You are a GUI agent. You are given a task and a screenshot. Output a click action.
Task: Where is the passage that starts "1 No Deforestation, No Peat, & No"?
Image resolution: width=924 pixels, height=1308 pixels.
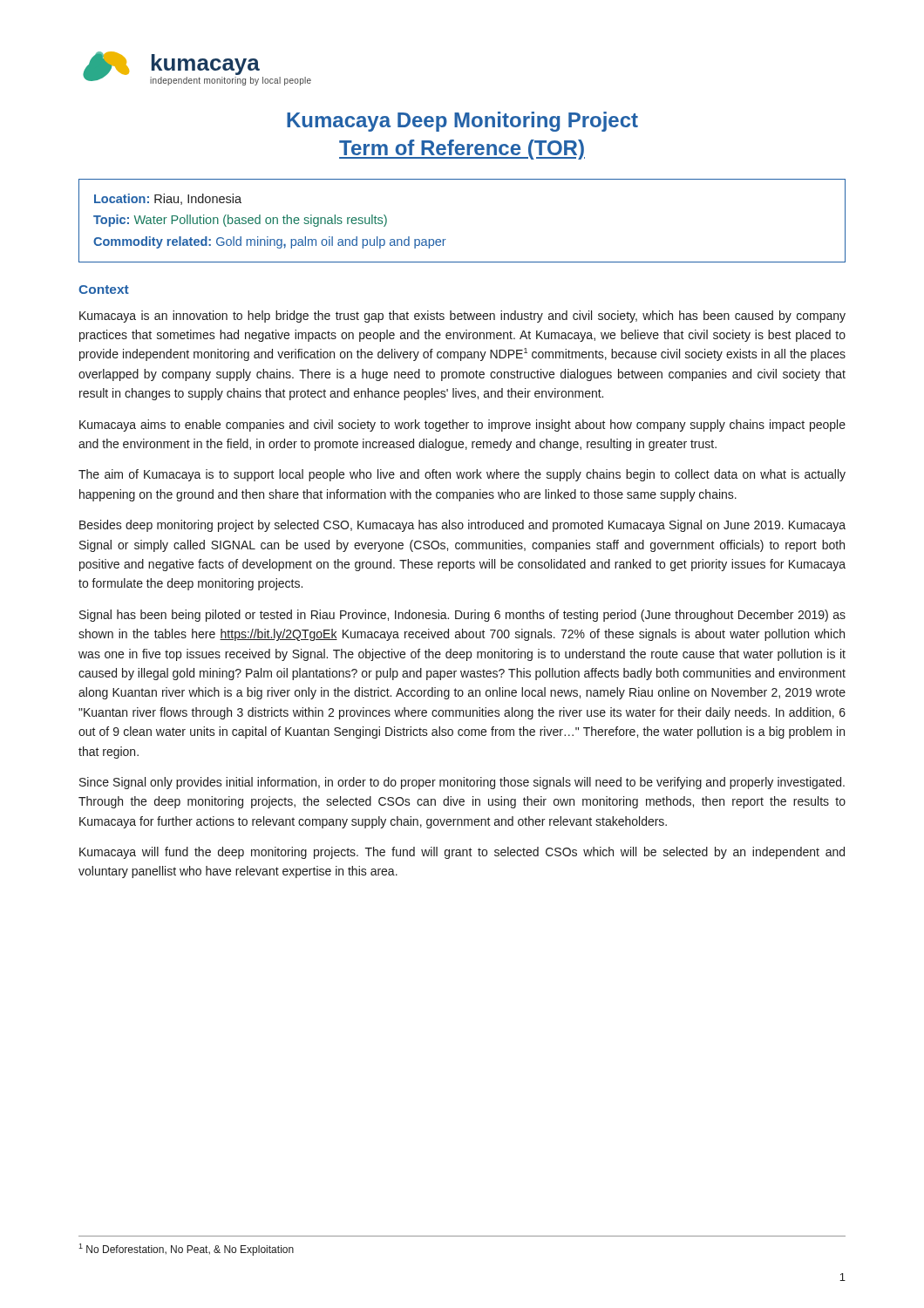(x=186, y=1250)
